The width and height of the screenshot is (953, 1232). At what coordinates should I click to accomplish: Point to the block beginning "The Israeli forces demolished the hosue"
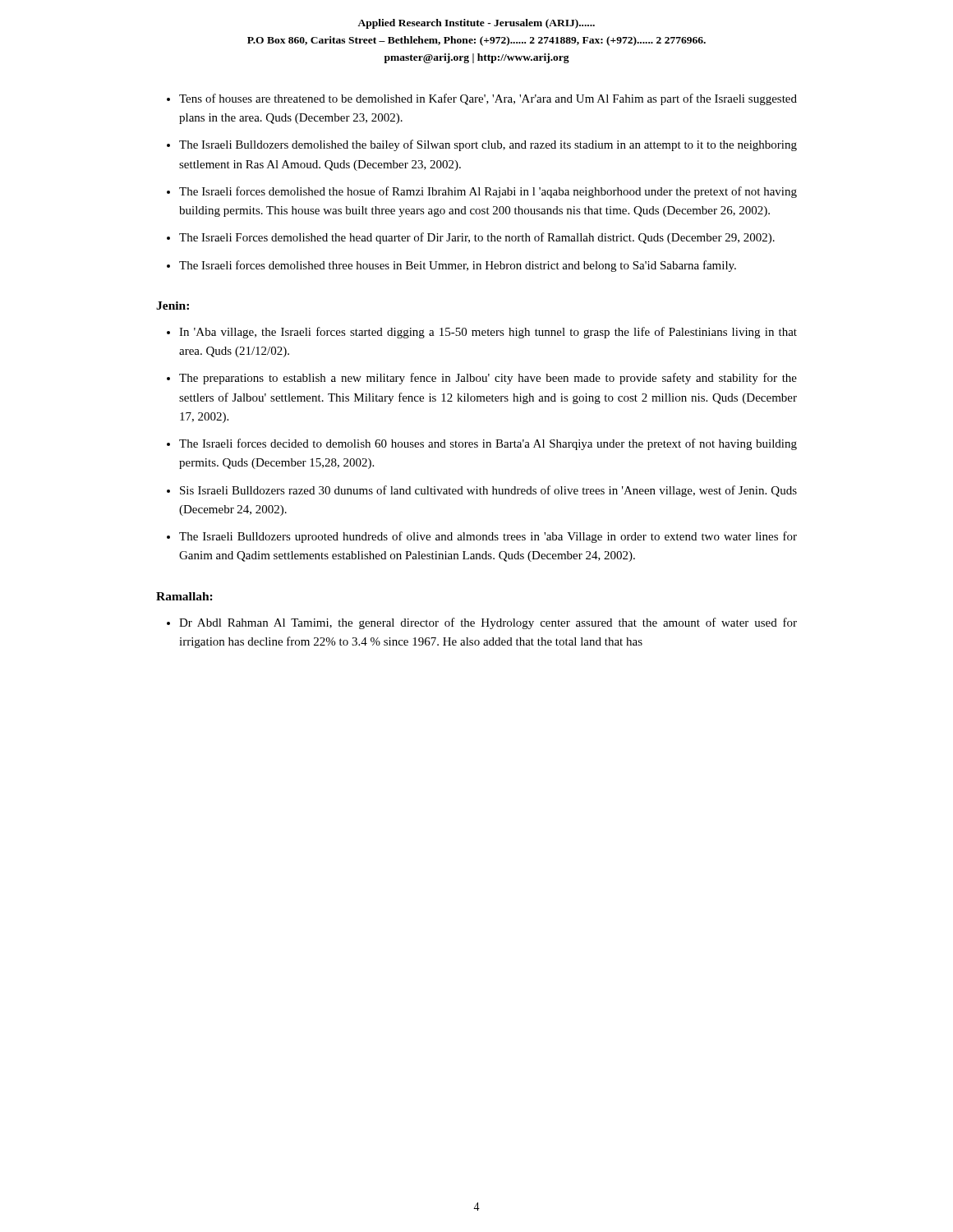click(x=488, y=201)
